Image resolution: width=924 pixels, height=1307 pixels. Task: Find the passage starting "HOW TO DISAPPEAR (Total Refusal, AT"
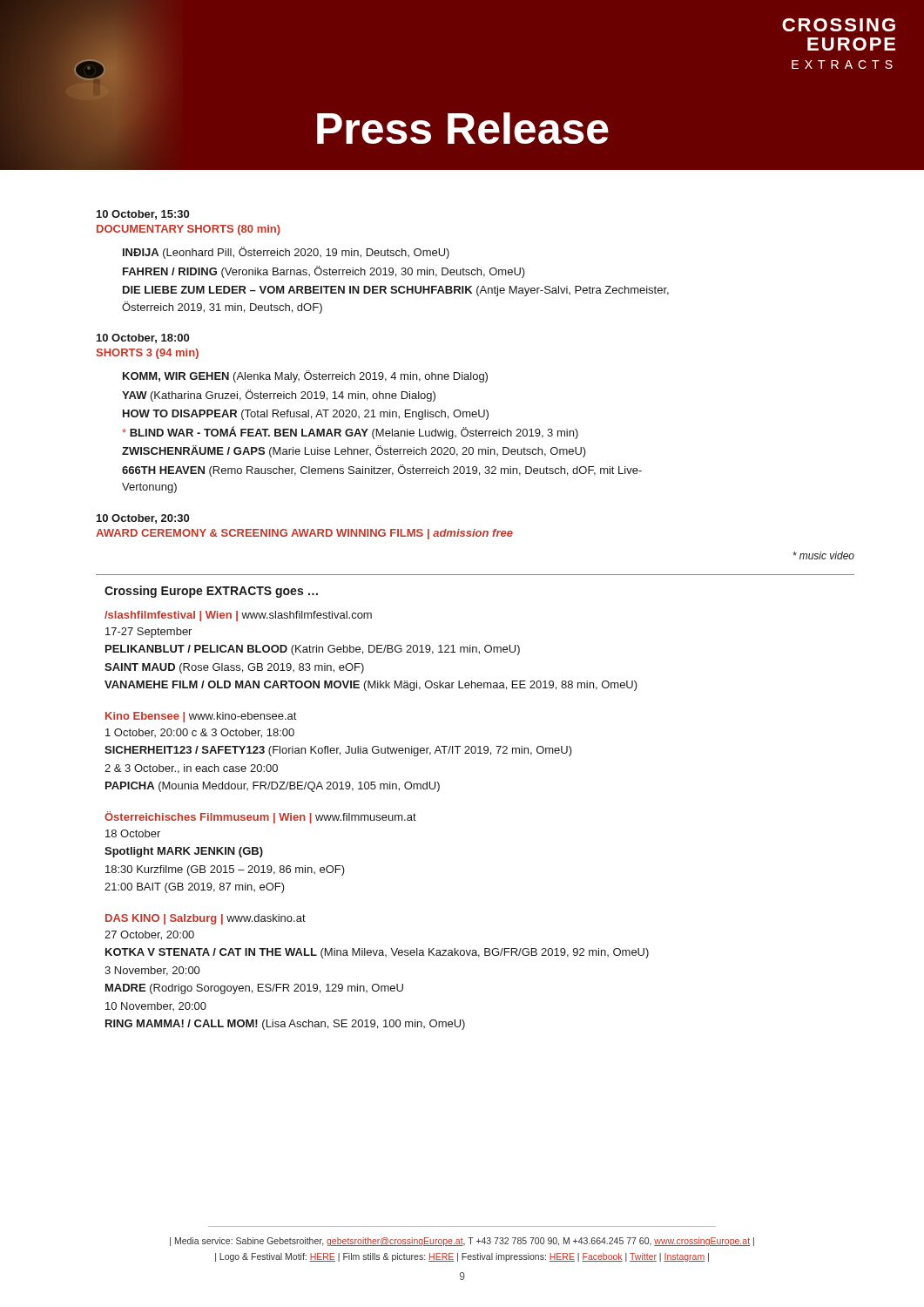[x=306, y=413]
